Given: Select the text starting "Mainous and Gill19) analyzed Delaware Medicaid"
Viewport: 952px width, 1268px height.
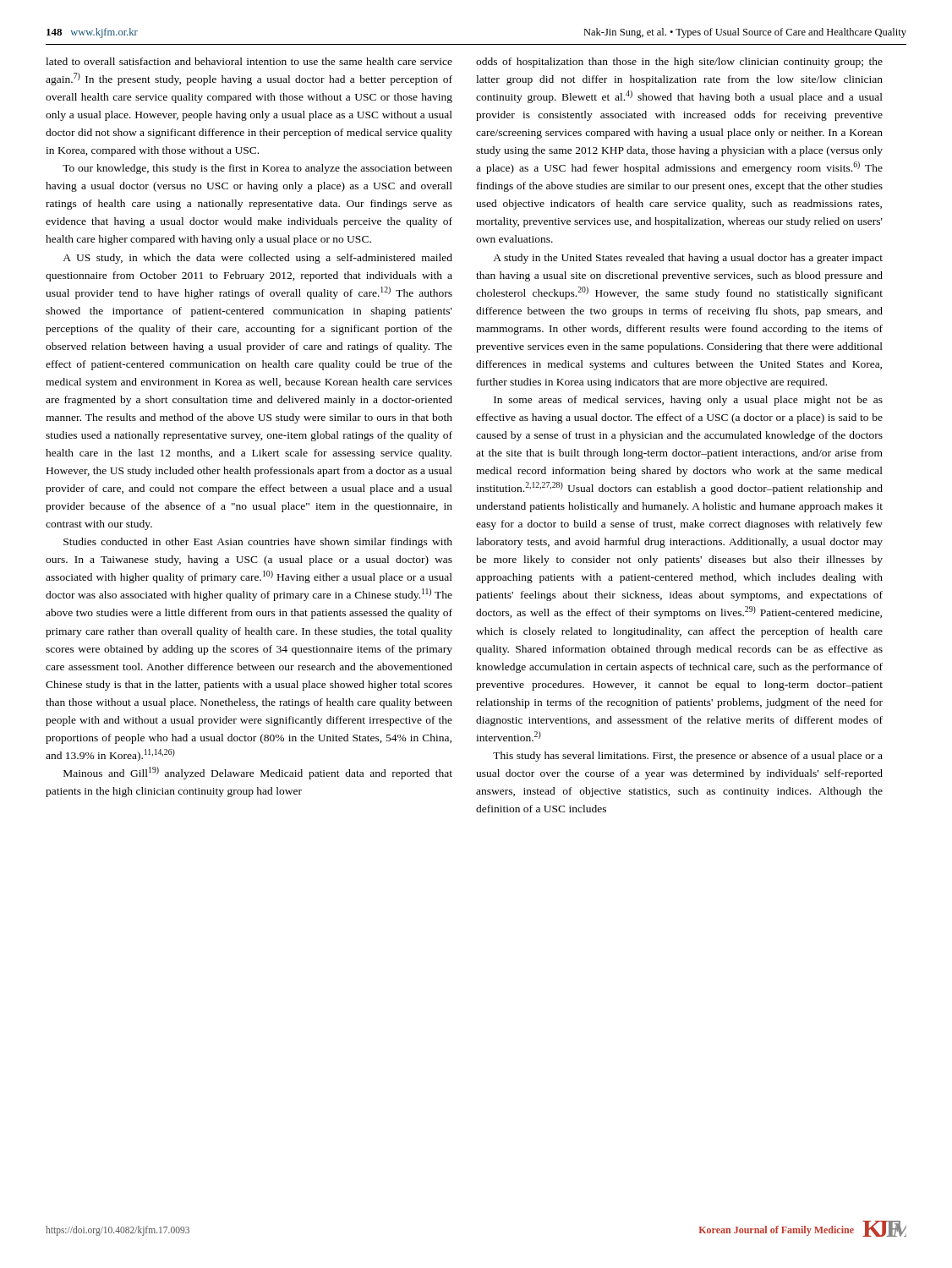Looking at the screenshot, I should coord(249,782).
